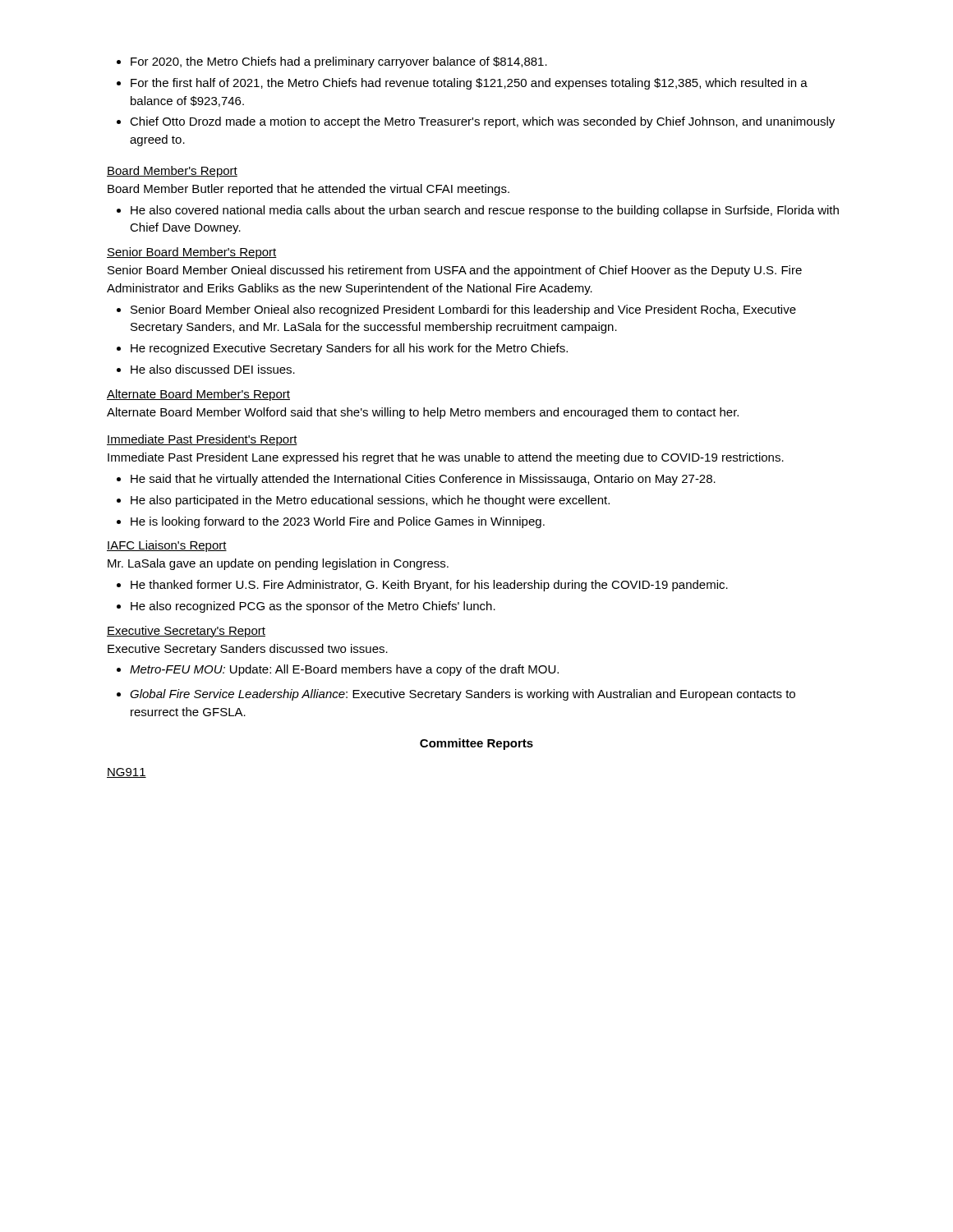
Task: Where is the passage that starts "Chief Otto Drozd made a motion"?
Action: (x=476, y=131)
